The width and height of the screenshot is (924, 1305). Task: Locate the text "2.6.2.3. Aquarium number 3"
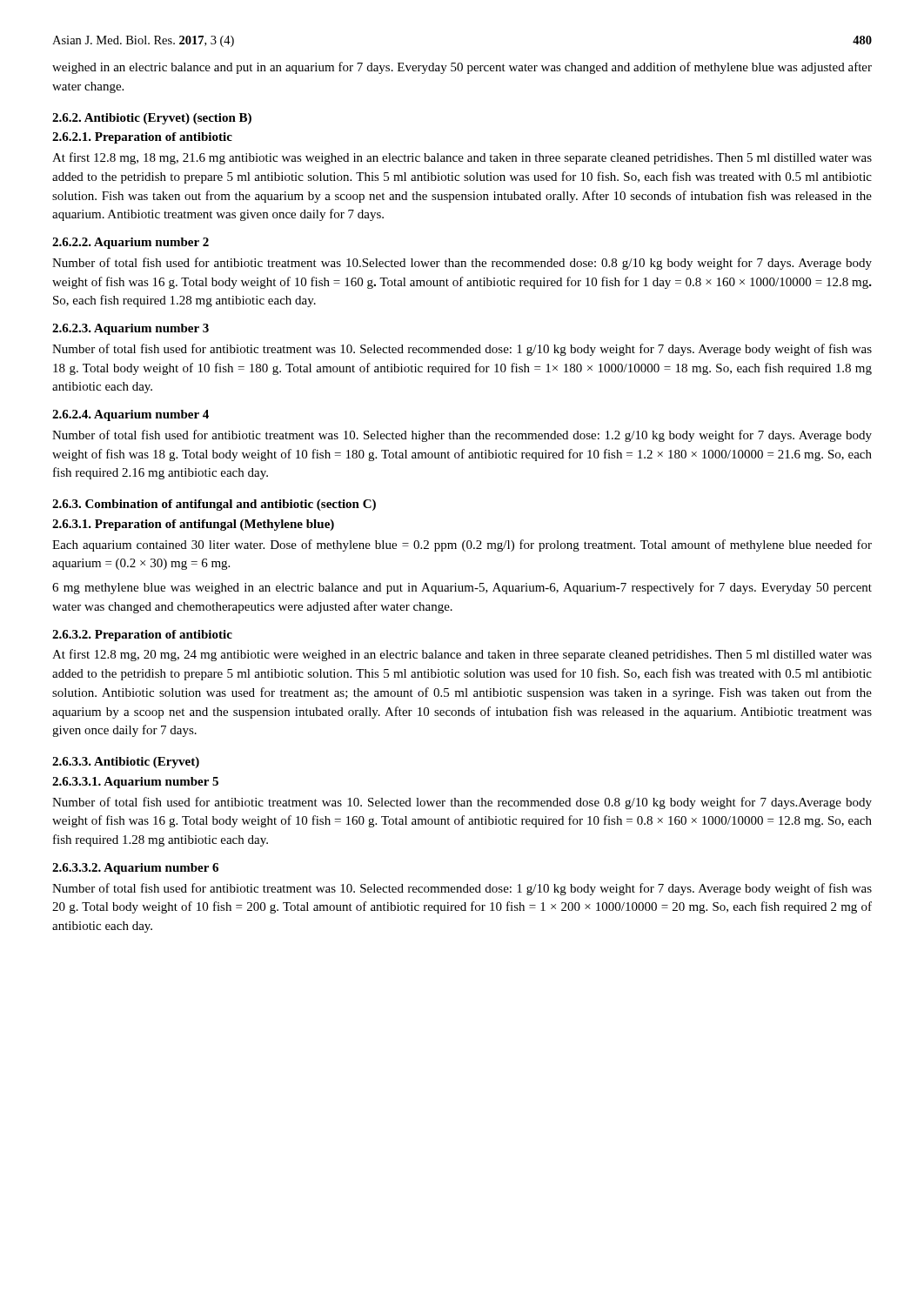131,328
